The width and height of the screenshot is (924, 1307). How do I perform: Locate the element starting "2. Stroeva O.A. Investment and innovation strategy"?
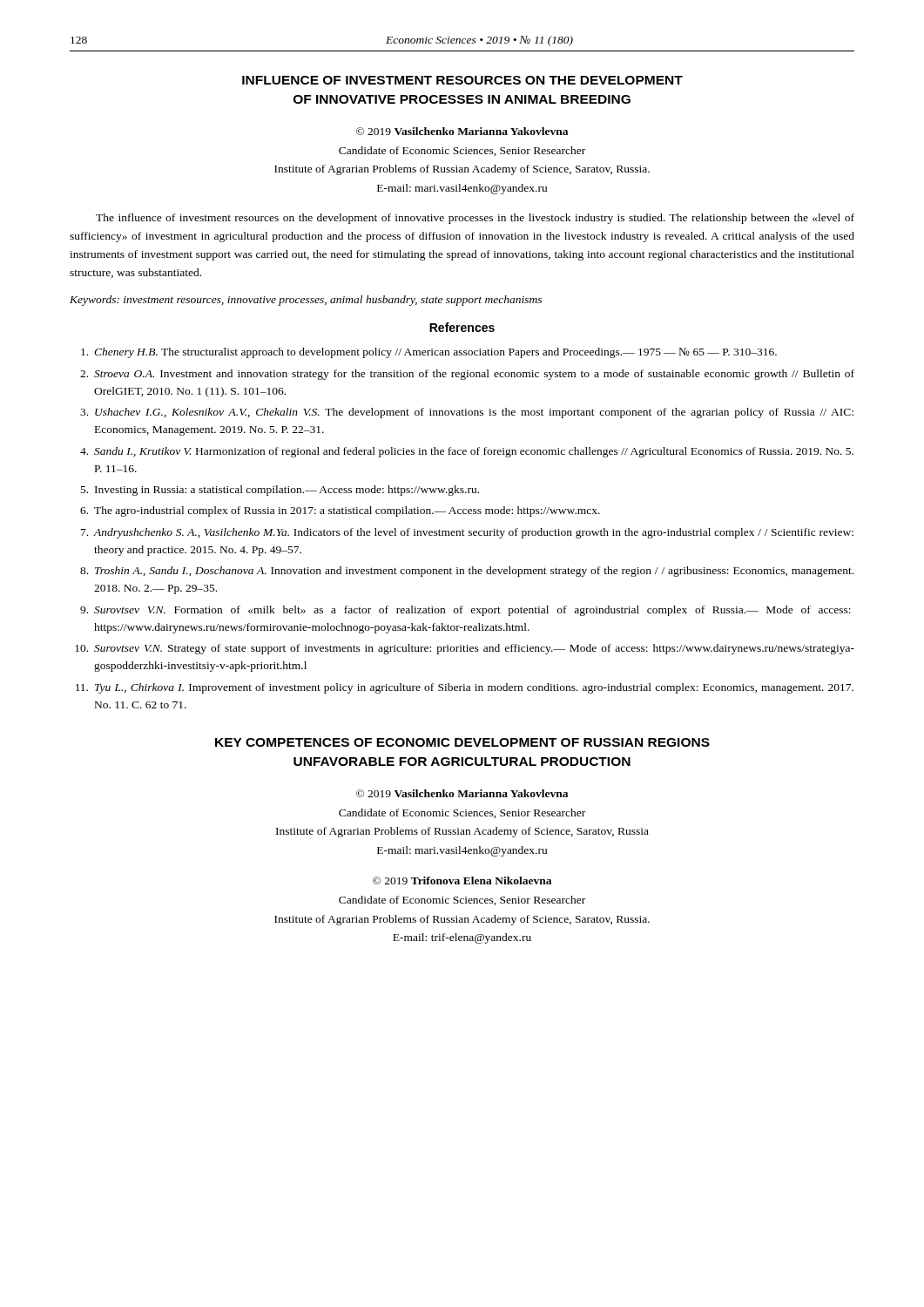tap(462, 382)
